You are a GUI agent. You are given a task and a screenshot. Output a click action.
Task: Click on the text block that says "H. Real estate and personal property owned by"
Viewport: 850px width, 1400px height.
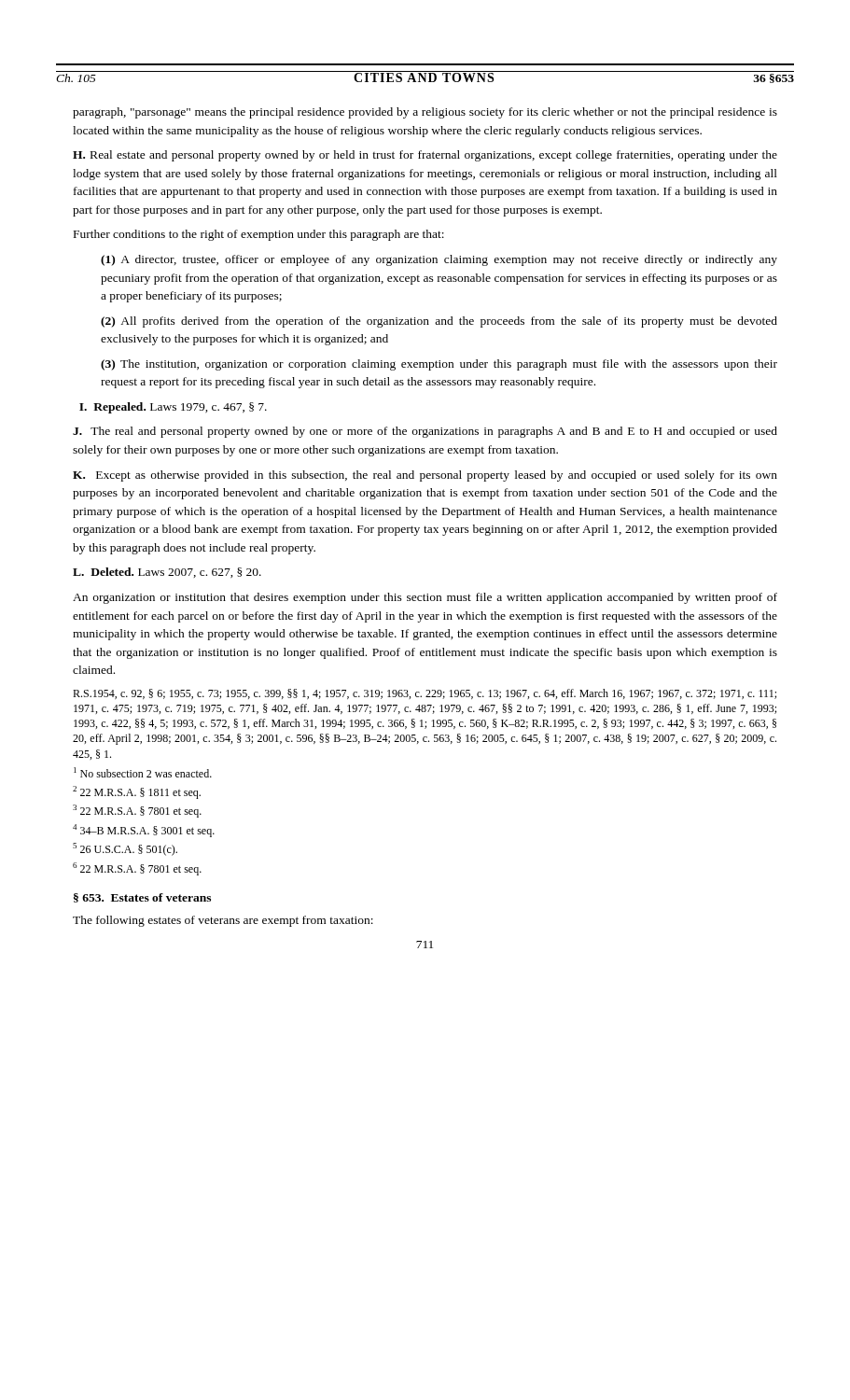tap(425, 182)
